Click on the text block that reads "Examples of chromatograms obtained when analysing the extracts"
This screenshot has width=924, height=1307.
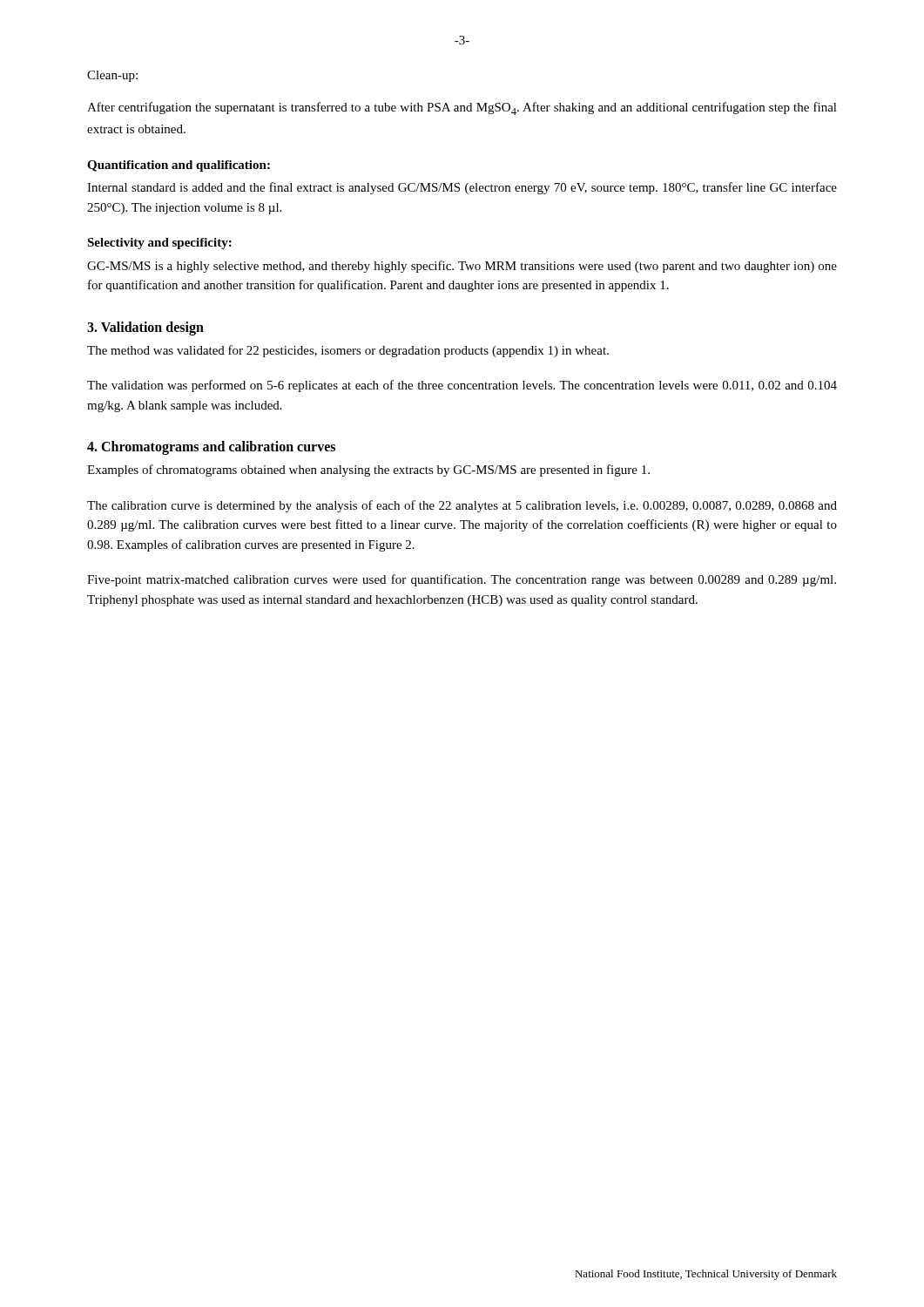462,470
